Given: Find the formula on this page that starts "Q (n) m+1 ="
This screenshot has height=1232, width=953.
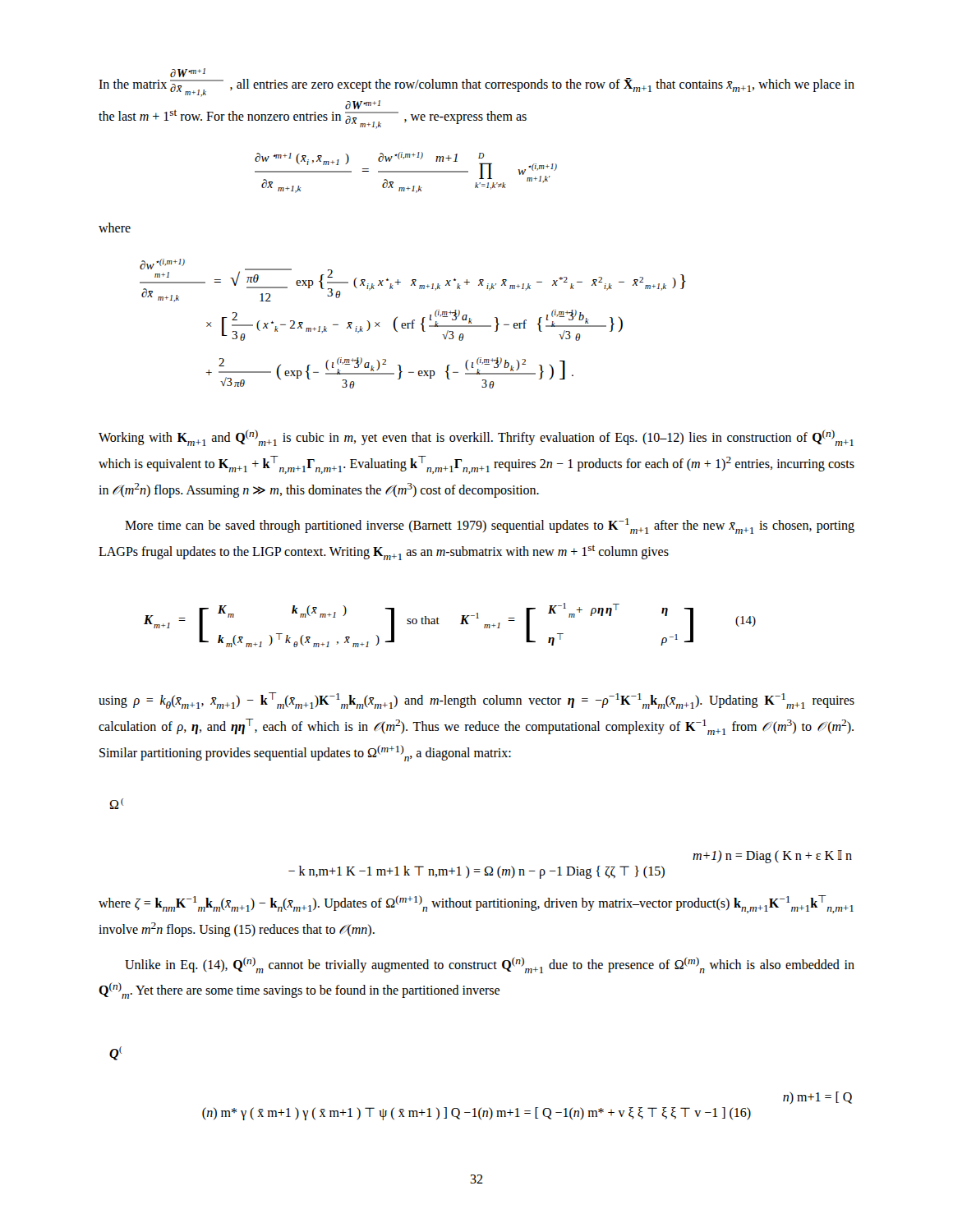Looking at the screenshot, I should coord(115,1053).
